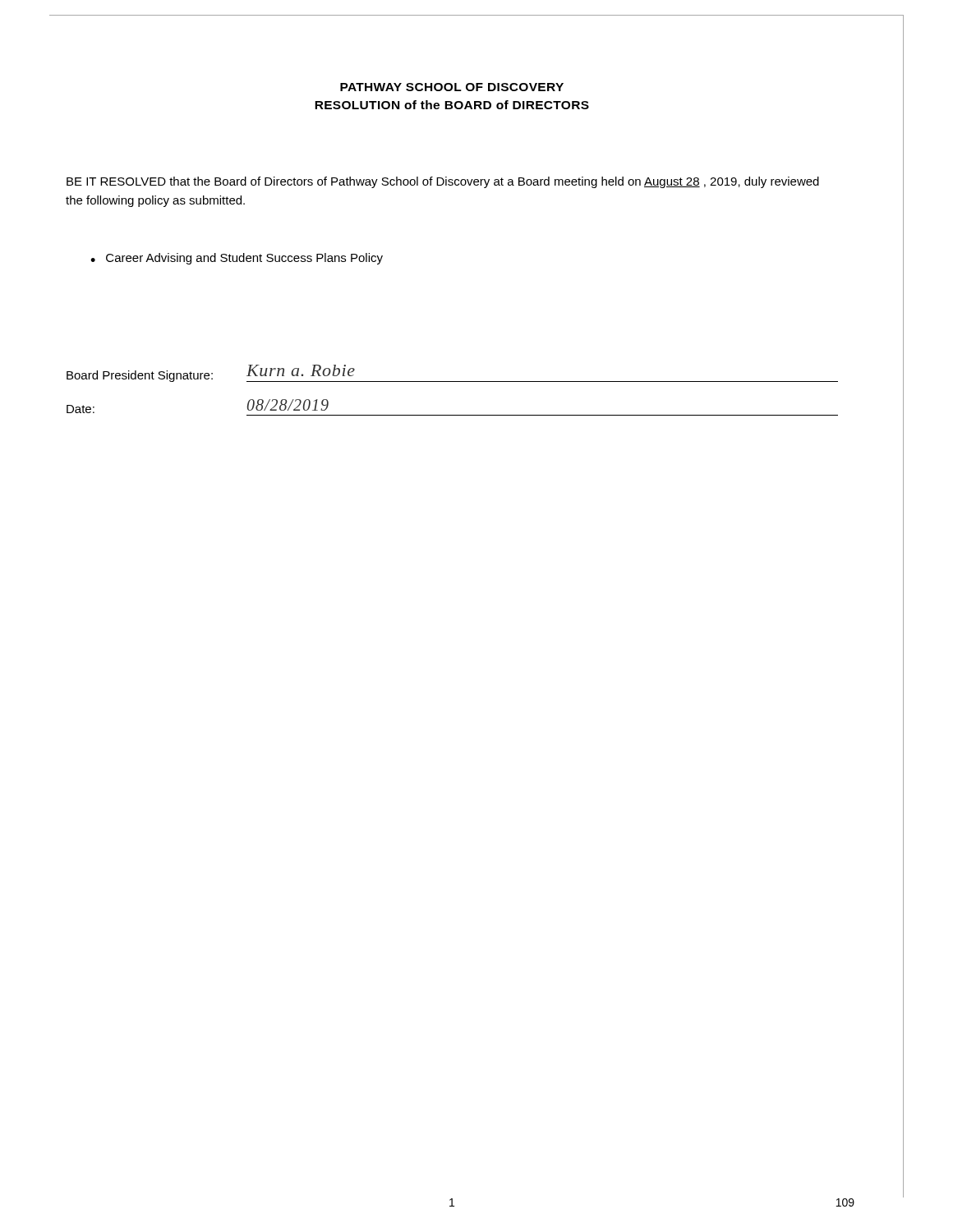Find the title containing "PATHWAY SCHOOL OF DISCOVERY RESOLUTION of the BOARD"

click(x=452, y=96)
